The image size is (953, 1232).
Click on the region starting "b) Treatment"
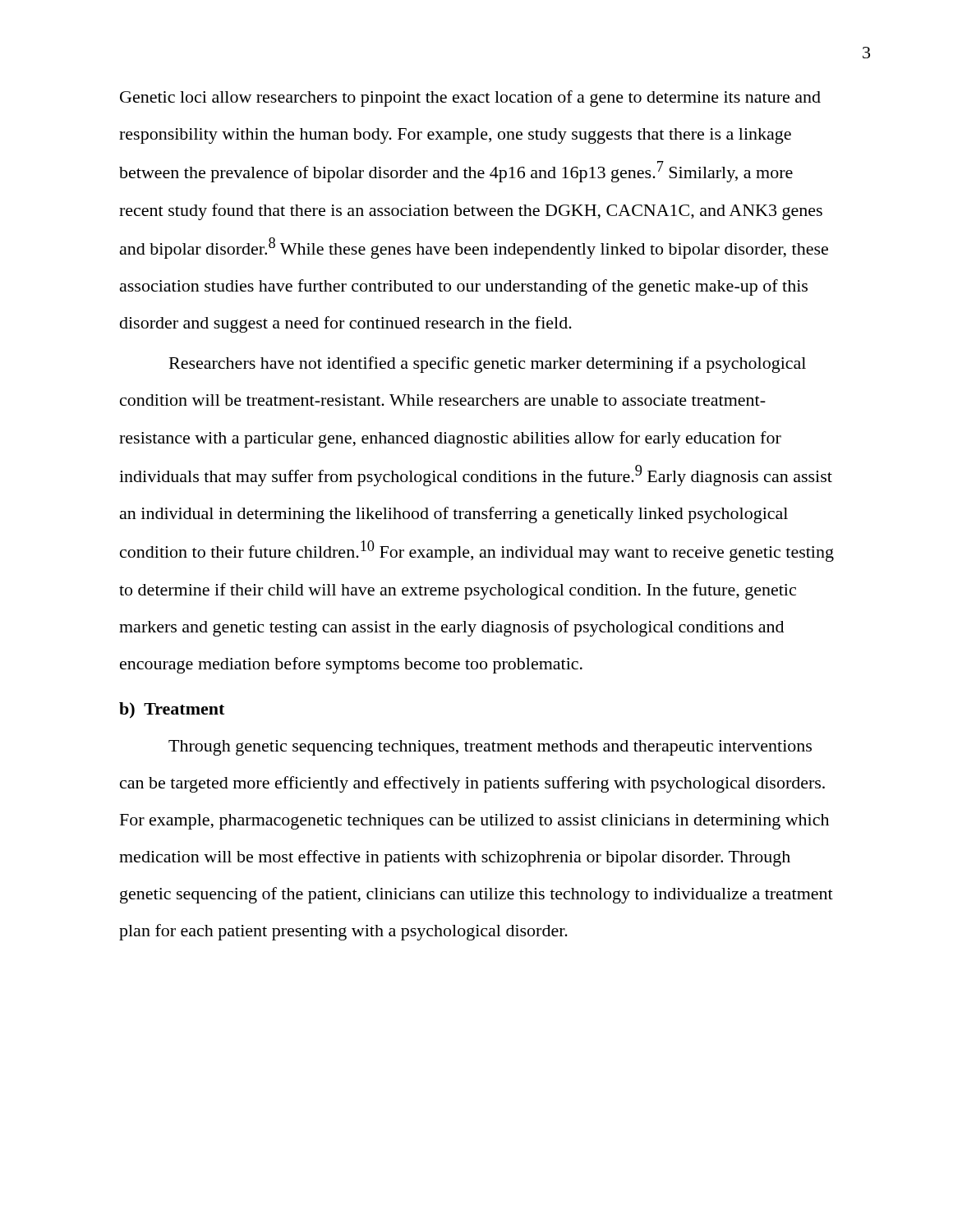(172, 710)
